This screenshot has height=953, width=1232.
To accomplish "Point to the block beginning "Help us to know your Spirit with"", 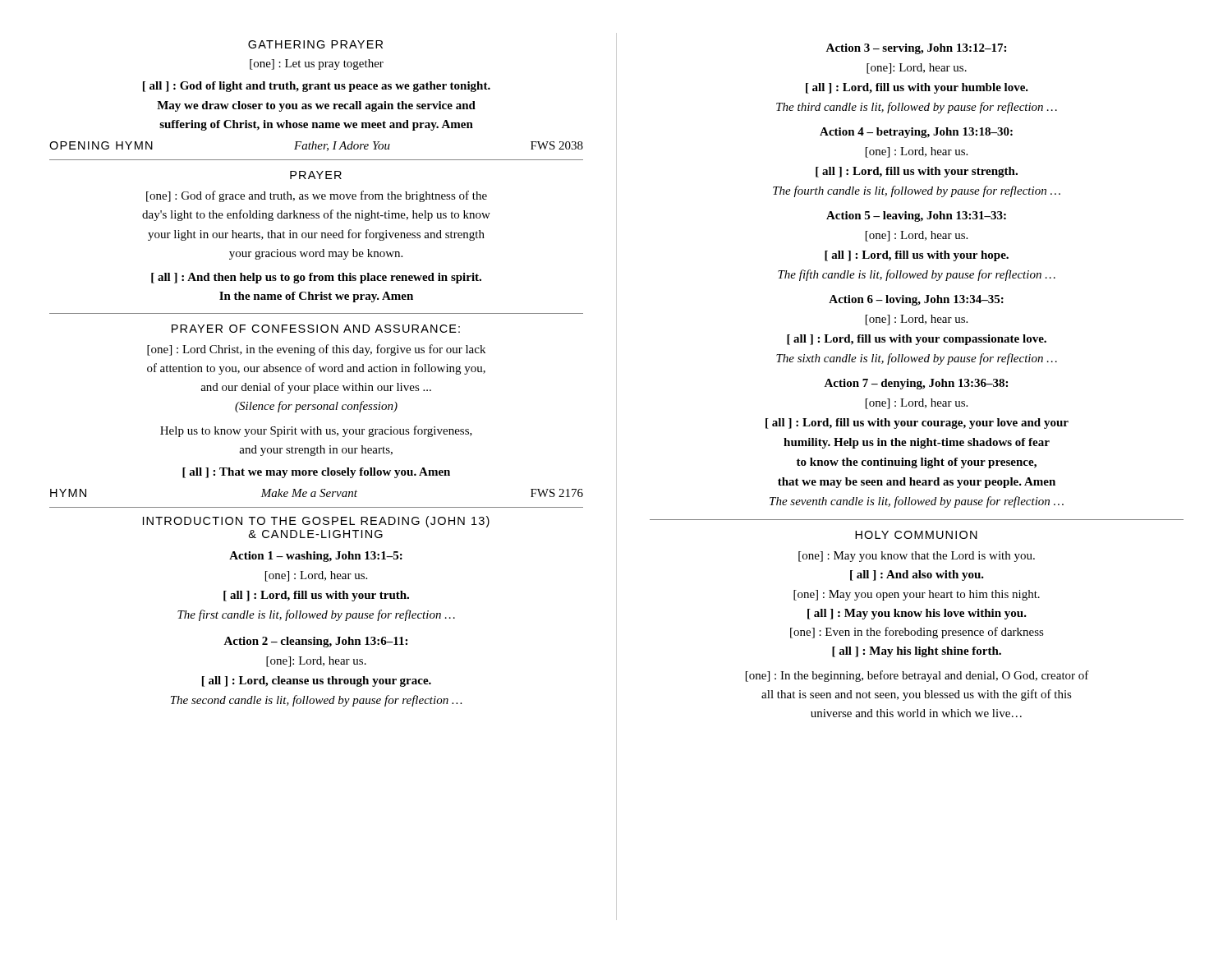I will pos(316,440).
